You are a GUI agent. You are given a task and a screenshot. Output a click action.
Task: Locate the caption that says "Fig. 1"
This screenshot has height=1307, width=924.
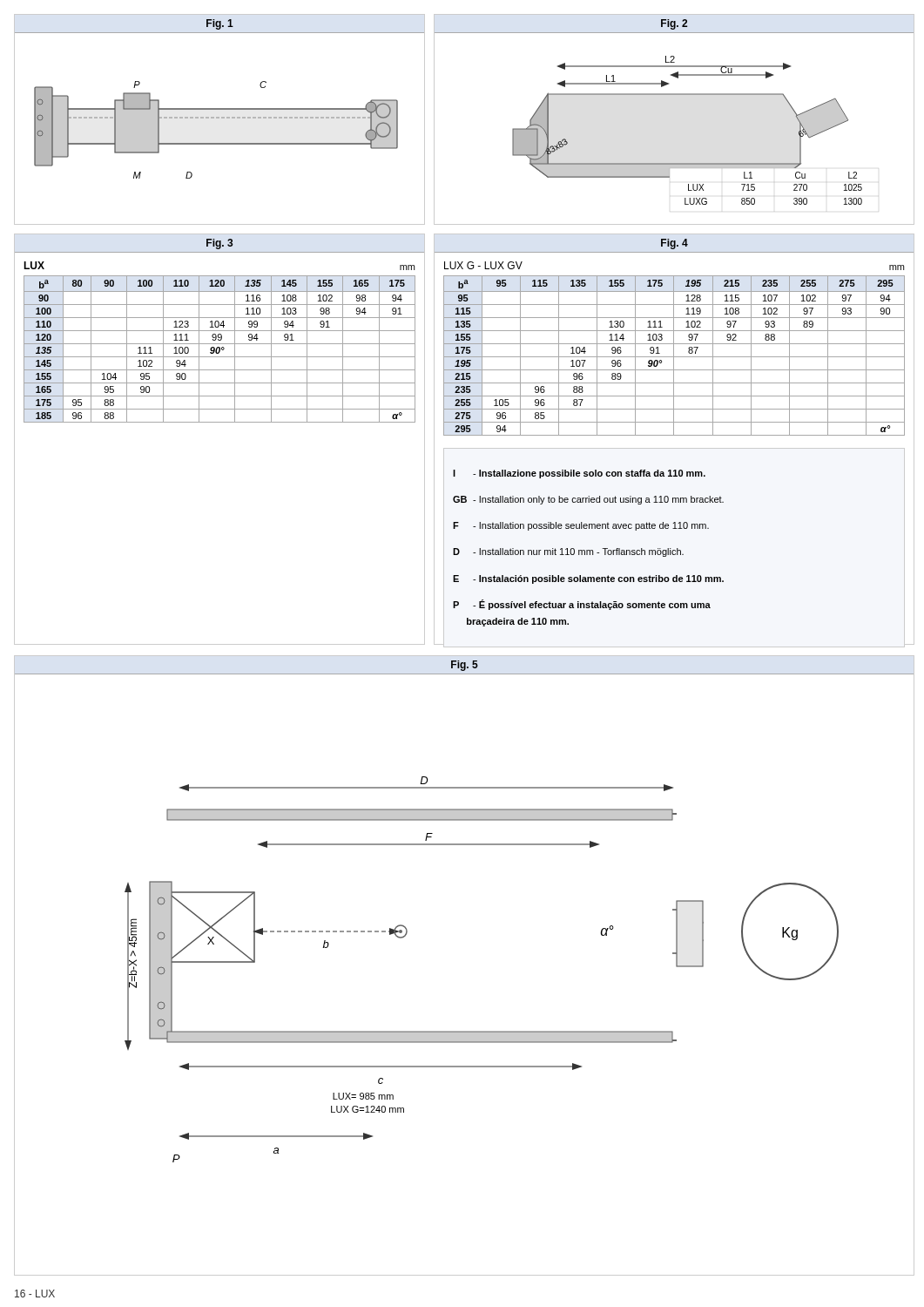(219, 24)
